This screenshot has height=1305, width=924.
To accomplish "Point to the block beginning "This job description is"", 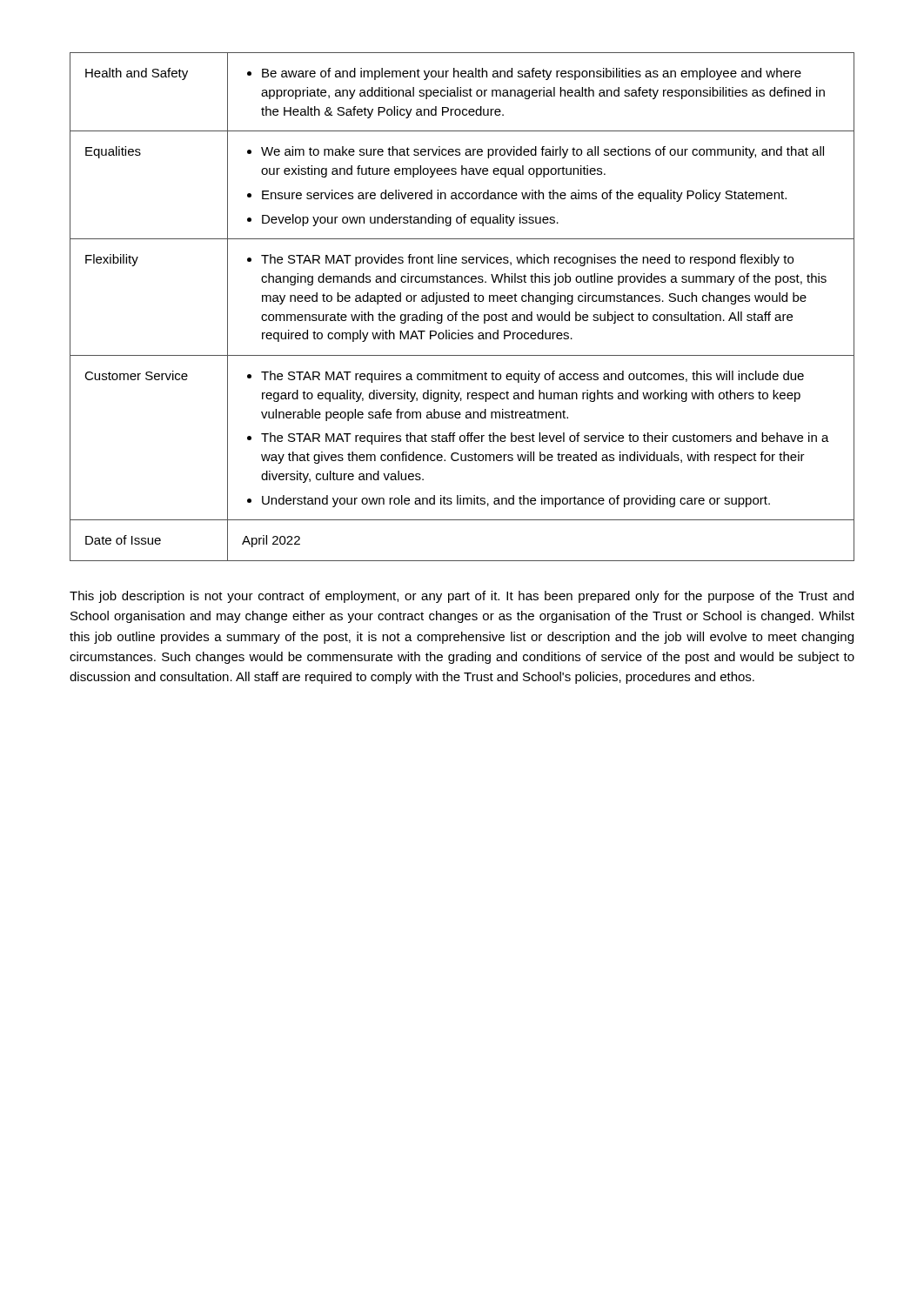I will [462, 636].
